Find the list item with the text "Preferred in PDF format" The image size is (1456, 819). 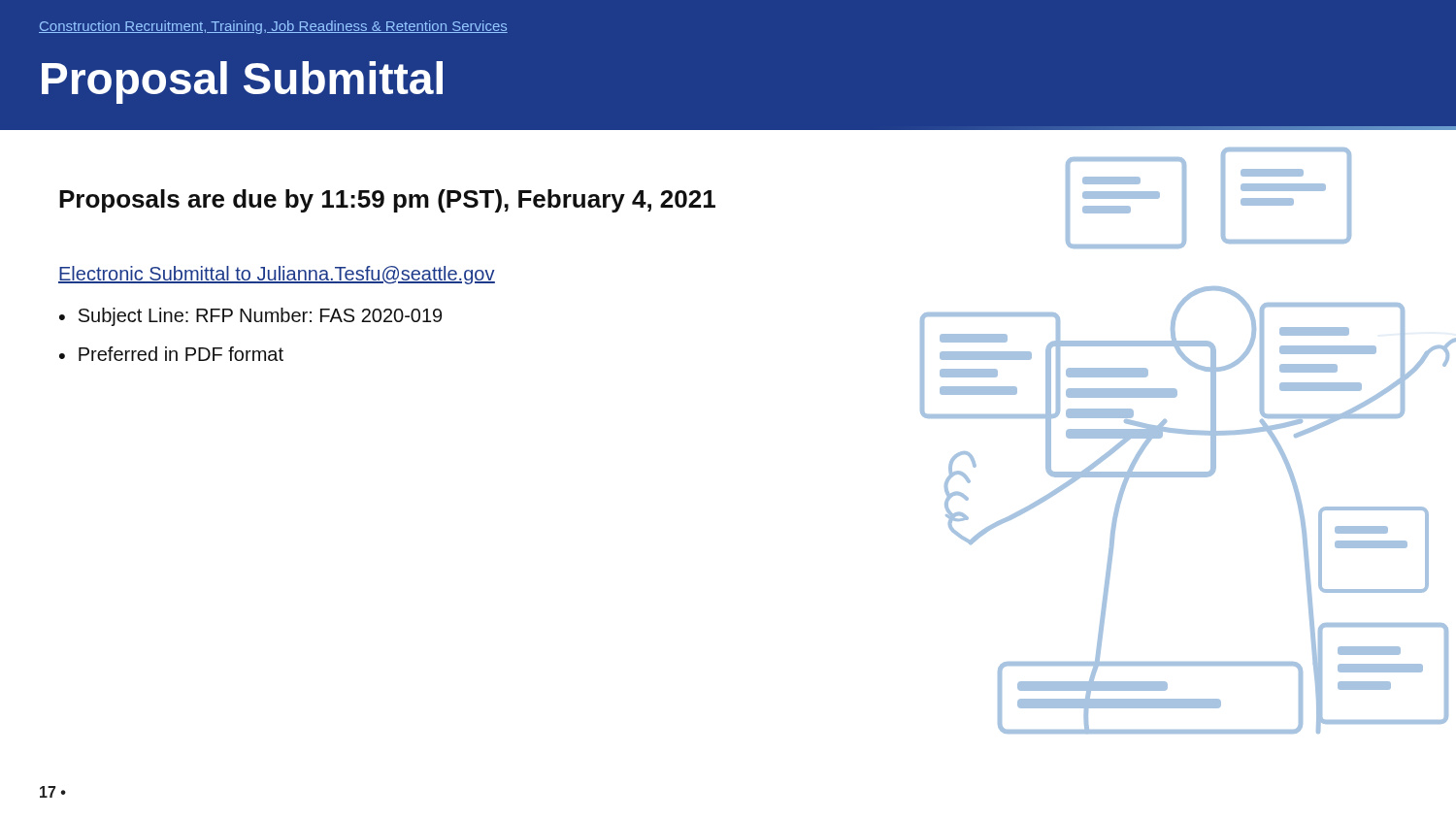click(x=180, y=354)
